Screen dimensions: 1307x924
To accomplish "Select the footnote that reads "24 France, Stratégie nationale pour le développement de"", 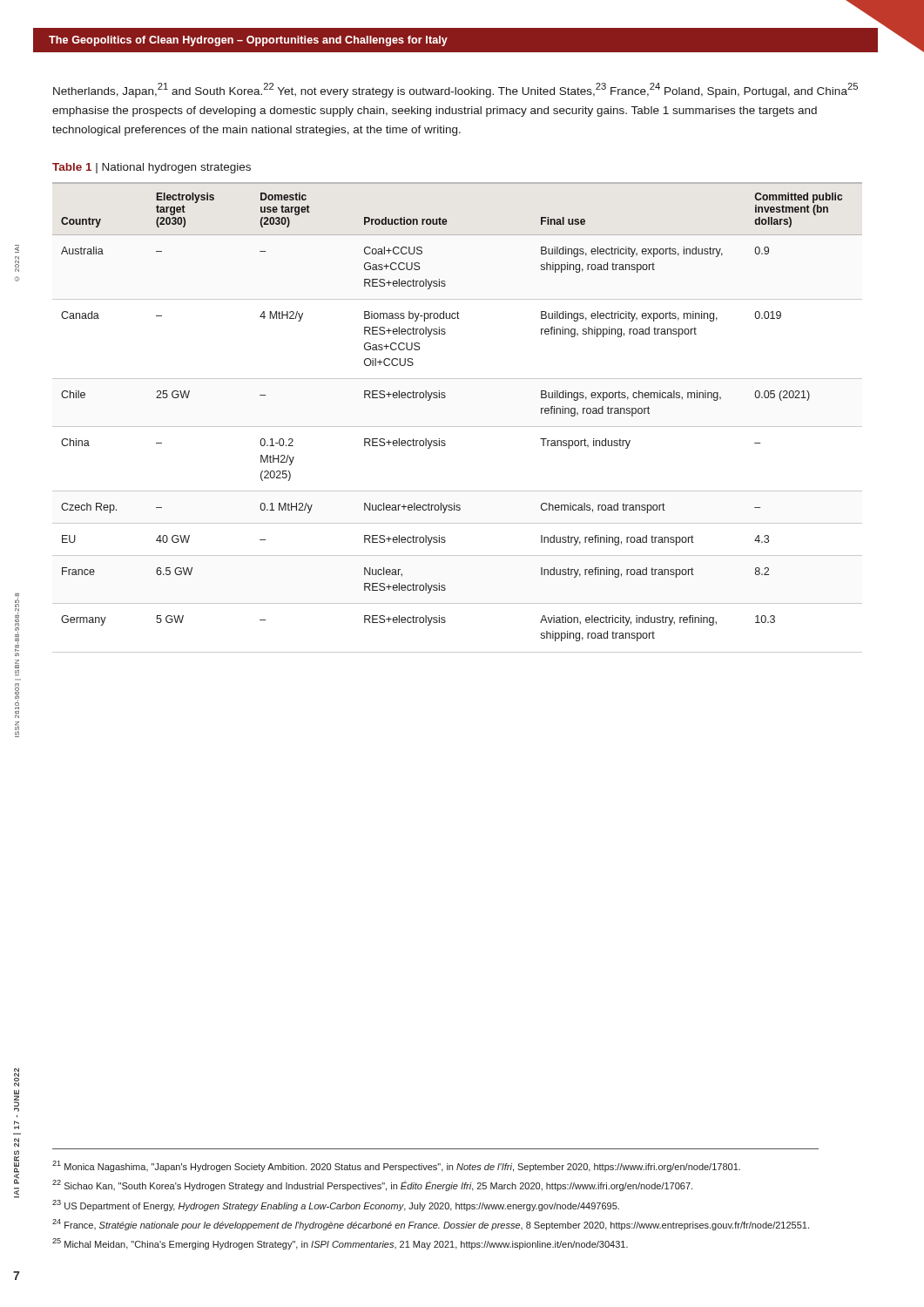I will coord(431,1223).
